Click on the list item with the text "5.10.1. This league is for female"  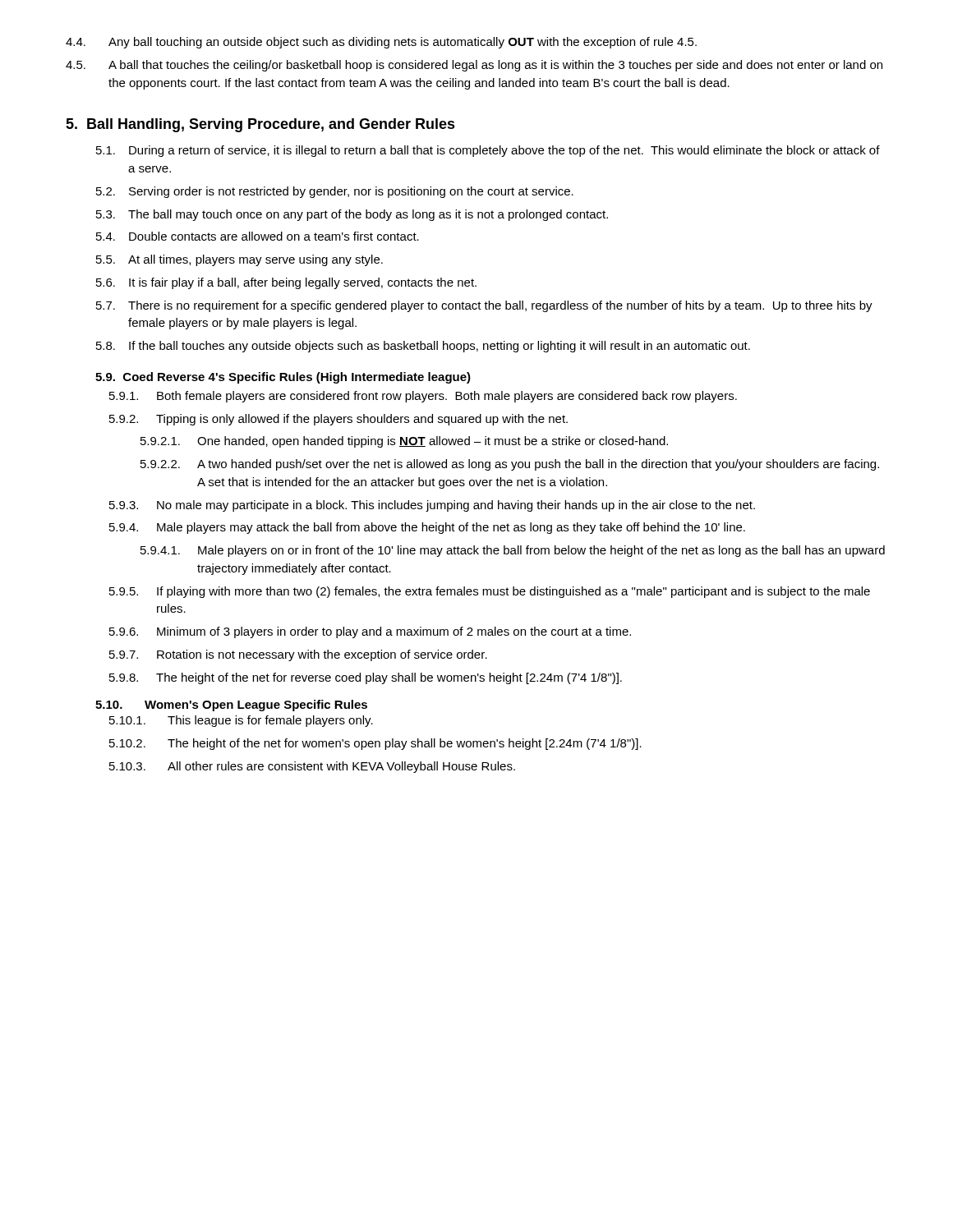pos(241,721)
